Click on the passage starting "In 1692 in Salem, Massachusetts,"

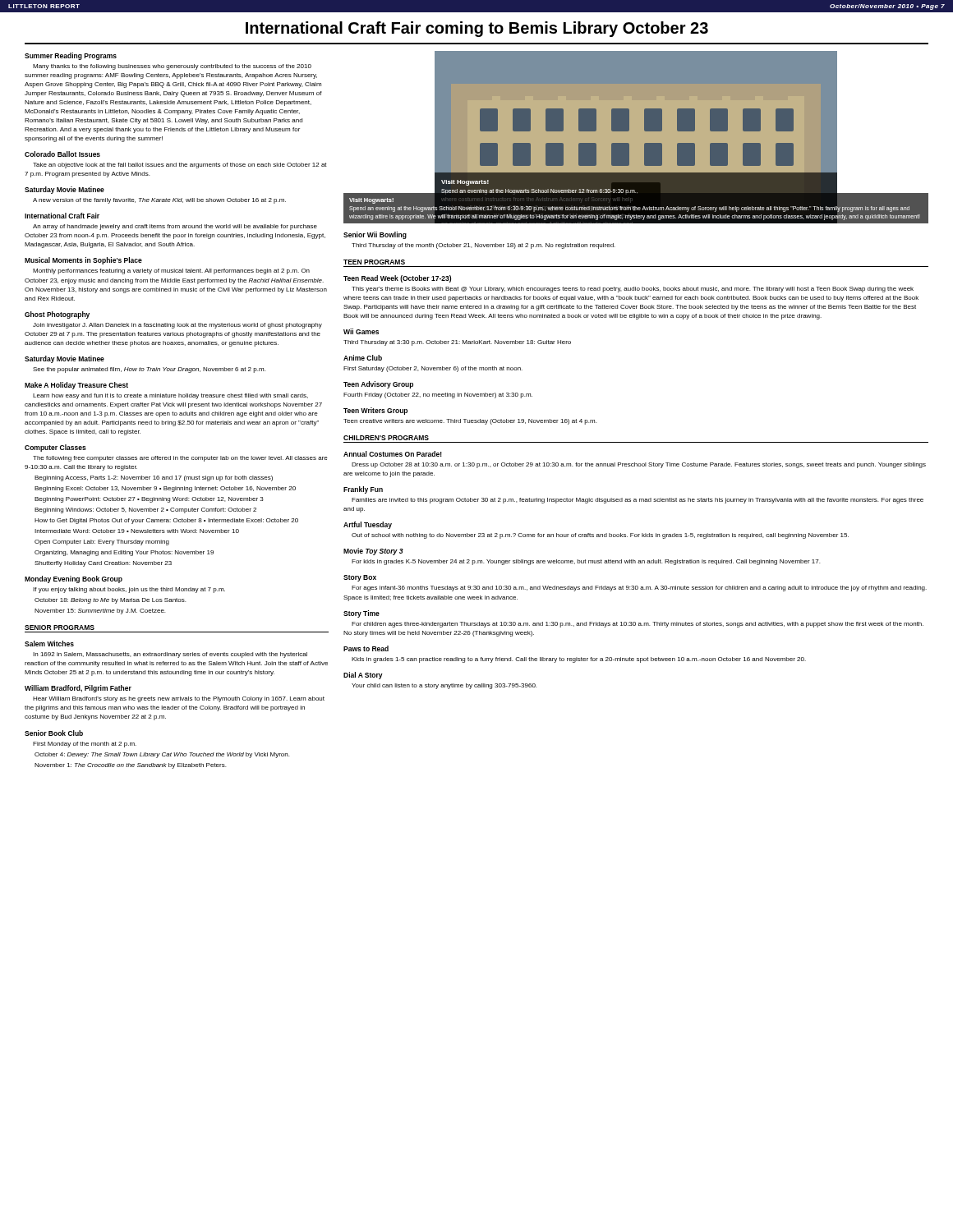pyautogui.click(x=177, y=663)
